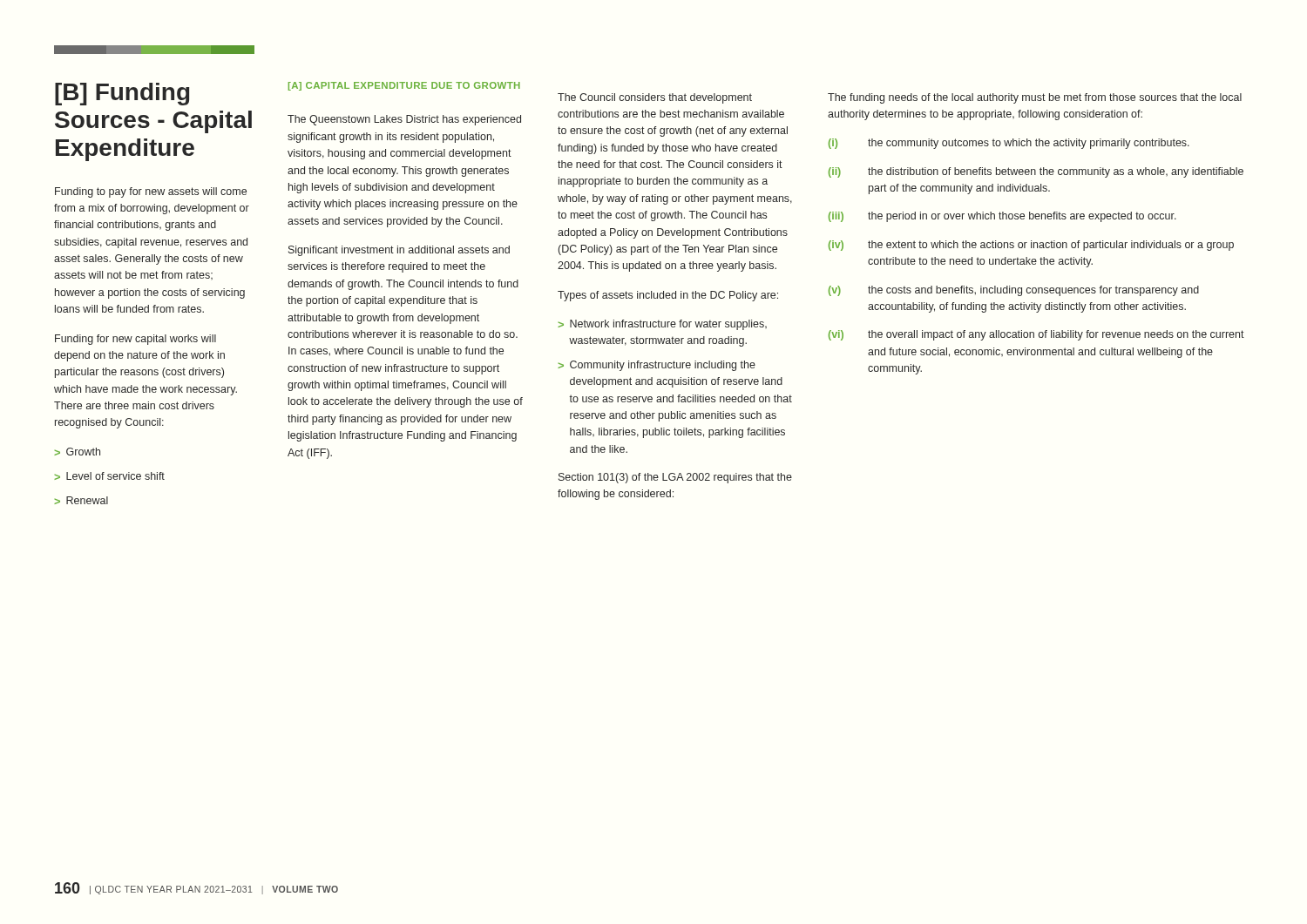Screen dimensions: 924x1307
Task: Locate the text block that reads "Funding to pay for new assets"
Action: tap(154, 251)
